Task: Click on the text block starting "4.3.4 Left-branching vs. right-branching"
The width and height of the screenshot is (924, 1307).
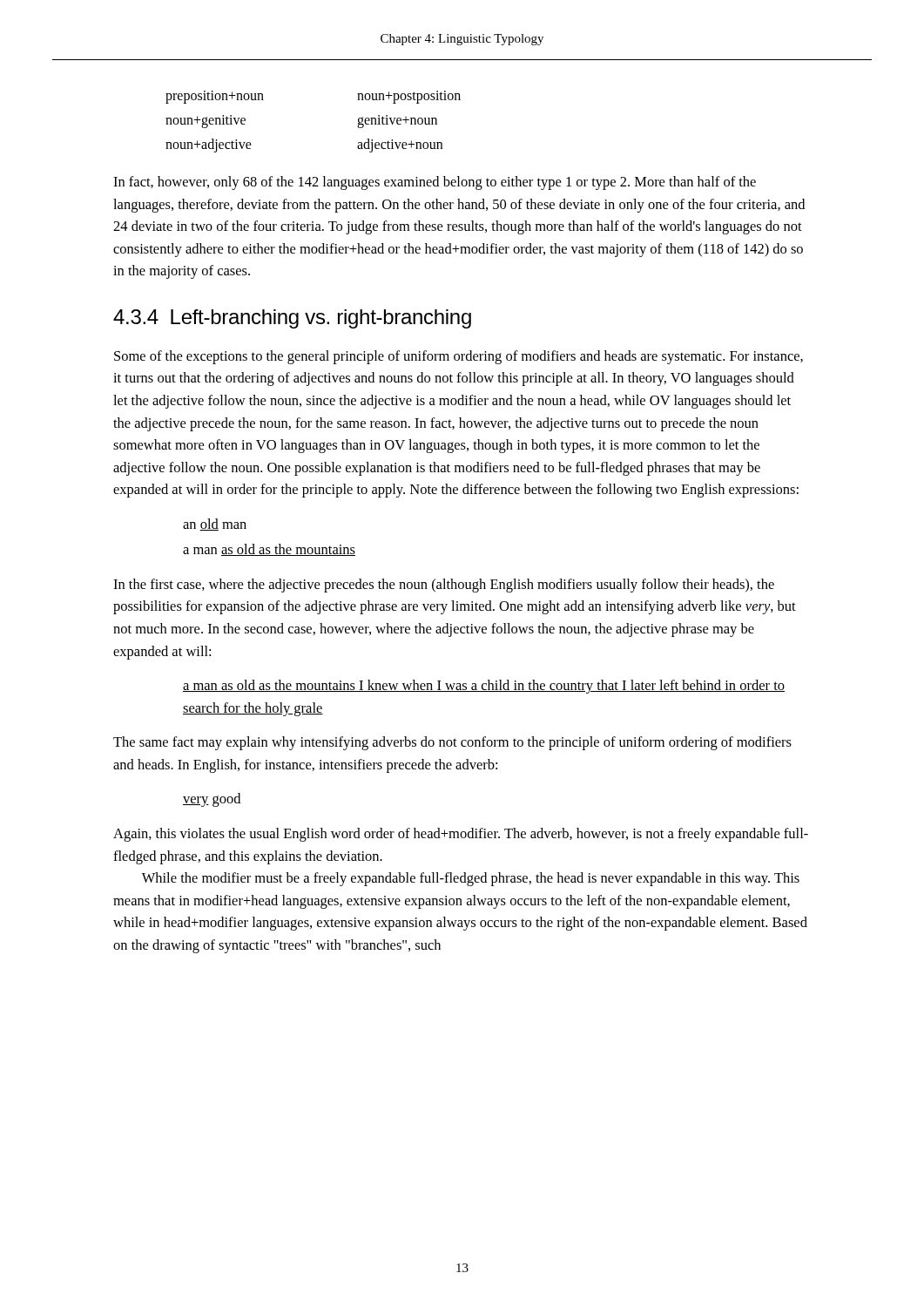Action: coord(293,317)
